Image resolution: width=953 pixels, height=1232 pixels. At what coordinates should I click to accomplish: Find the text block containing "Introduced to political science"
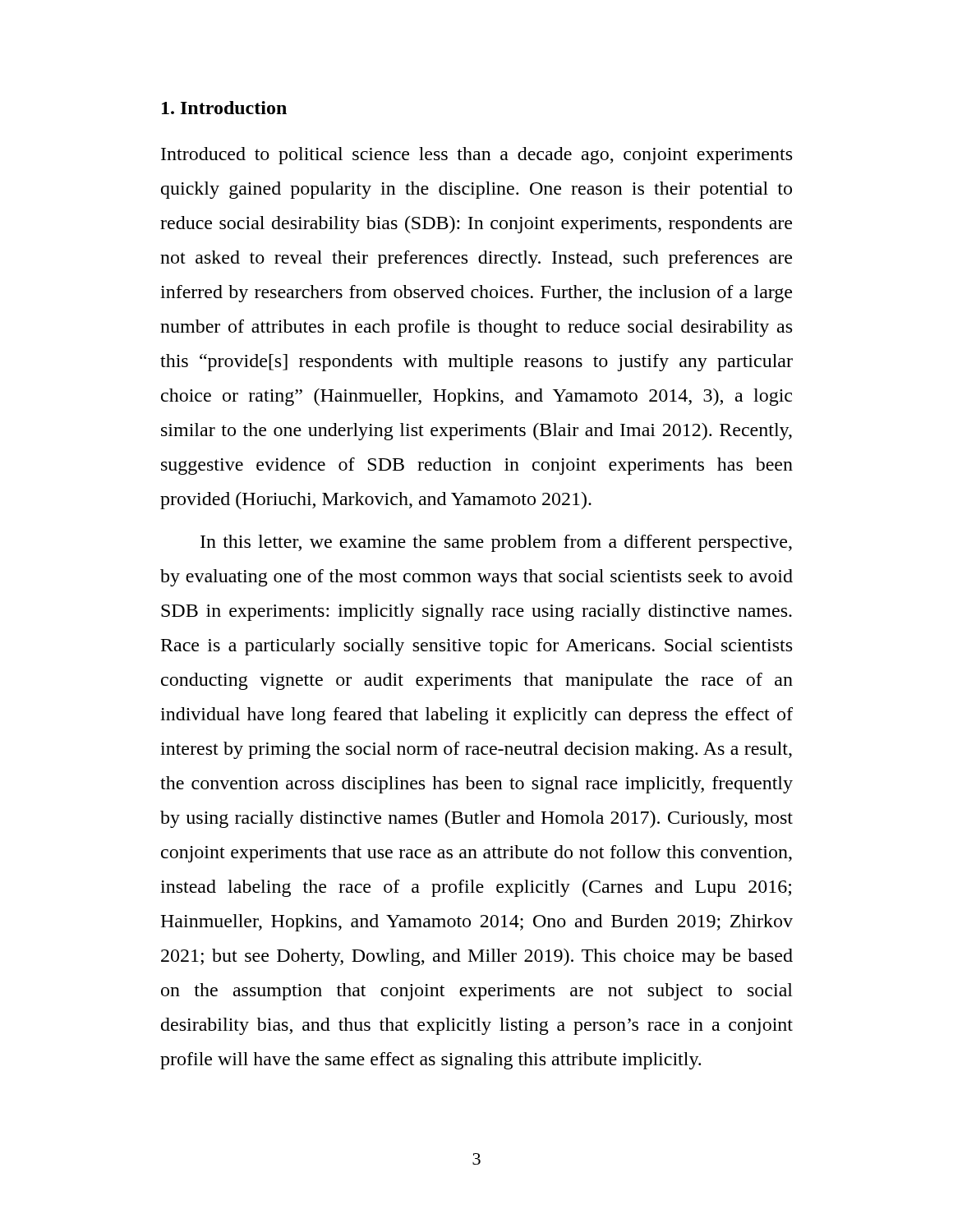click(x=476, y=326)
